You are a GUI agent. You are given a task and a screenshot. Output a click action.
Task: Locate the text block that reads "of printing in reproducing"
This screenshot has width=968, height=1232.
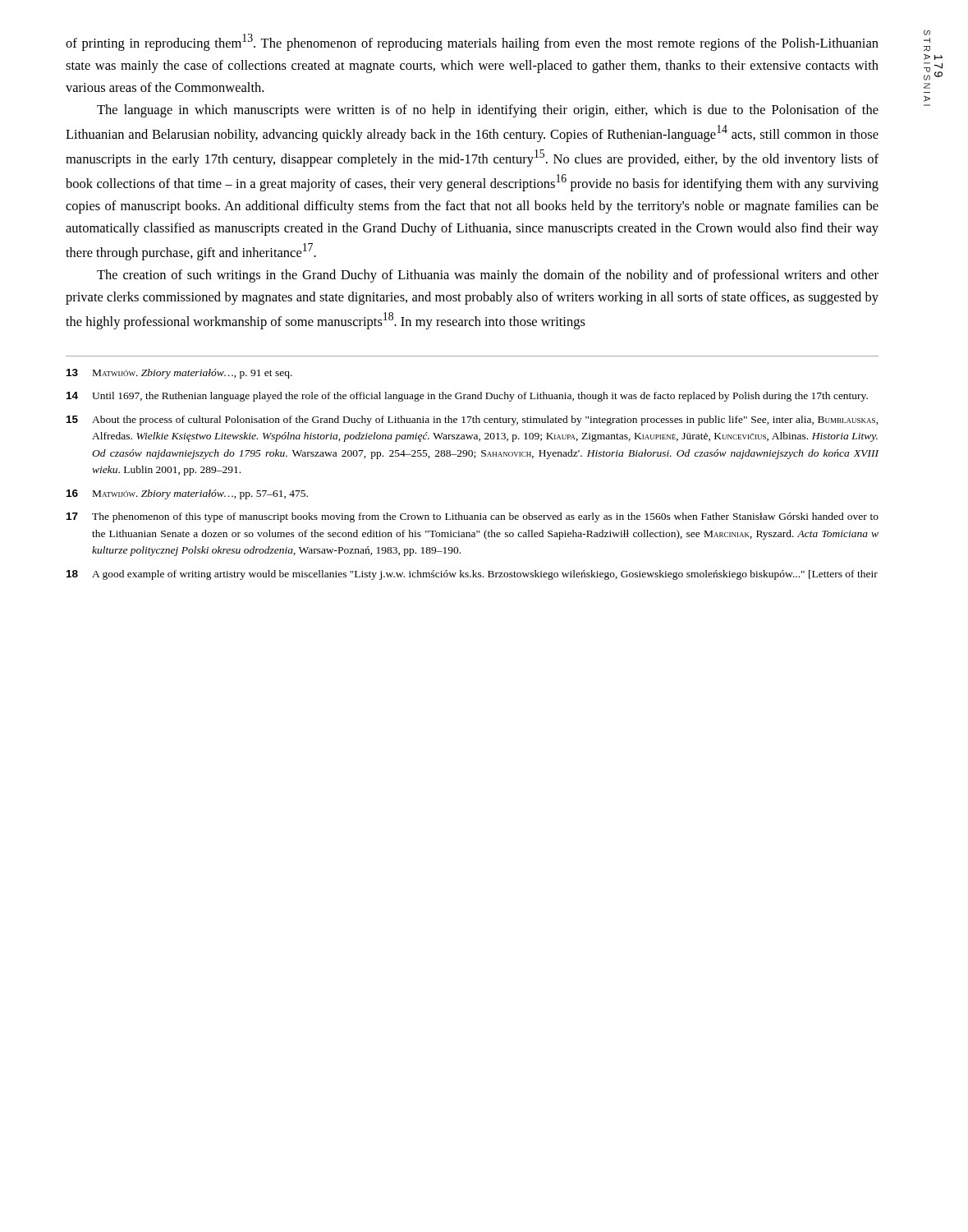tap(472, 64)
